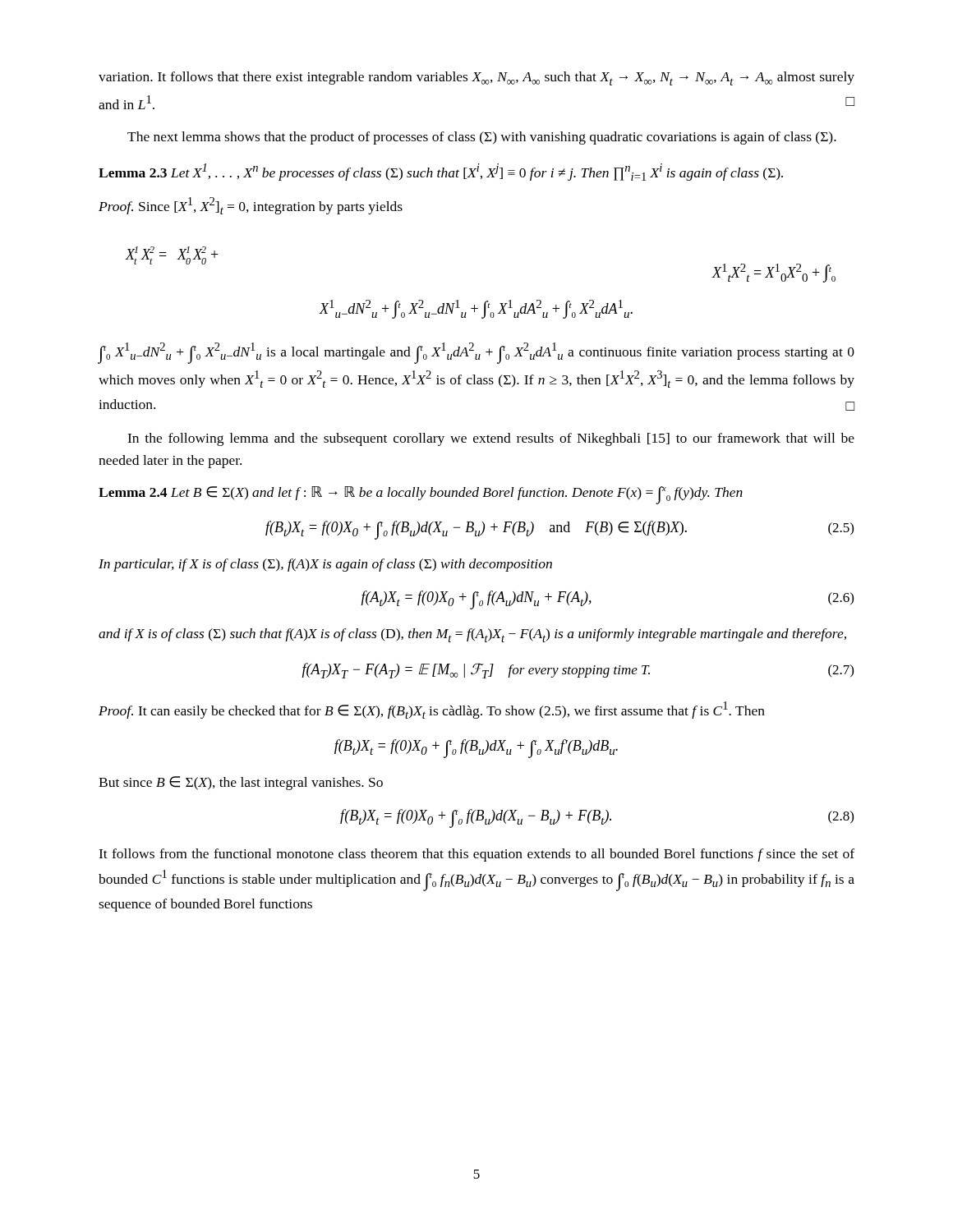
Task: Select the text block containing "The next lemma"
Action: (482, 137)
